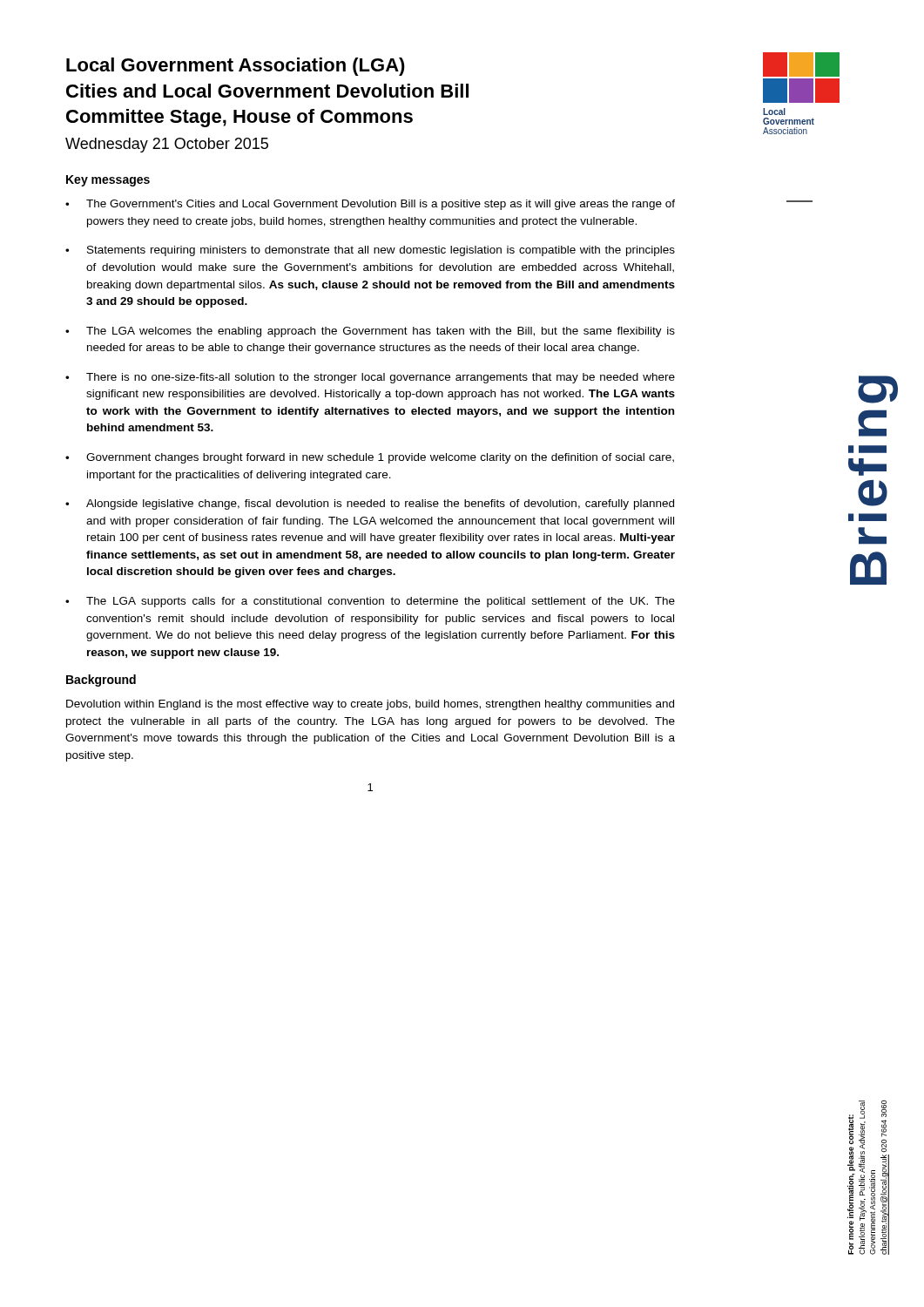
Task: Locate the logo
Action: tap(809, 94)
